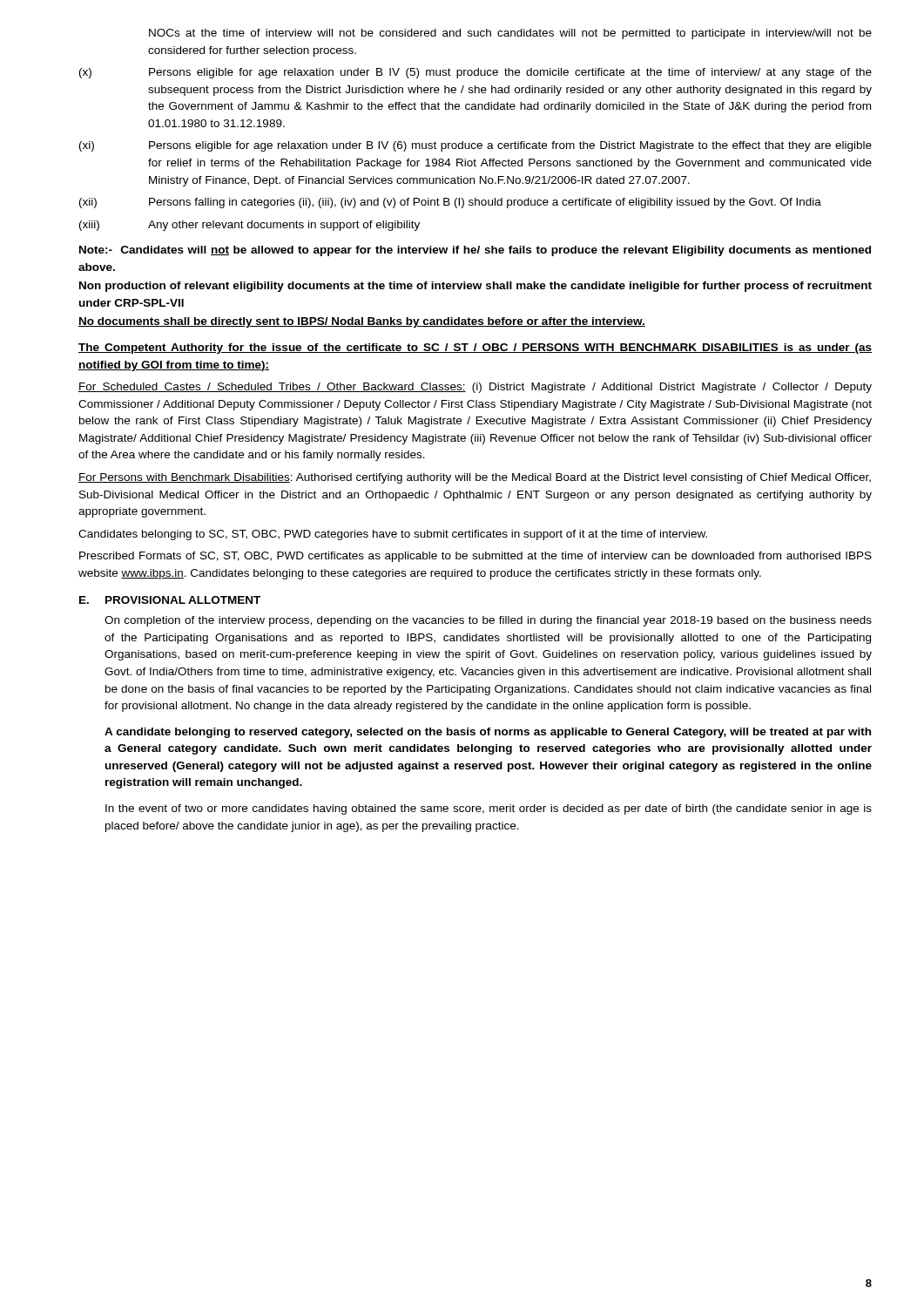Viewport: 924px width, 1307px height.
Task: Select the block starting "Note:- Candidates will not"
Action: click(x=475, y=286)
